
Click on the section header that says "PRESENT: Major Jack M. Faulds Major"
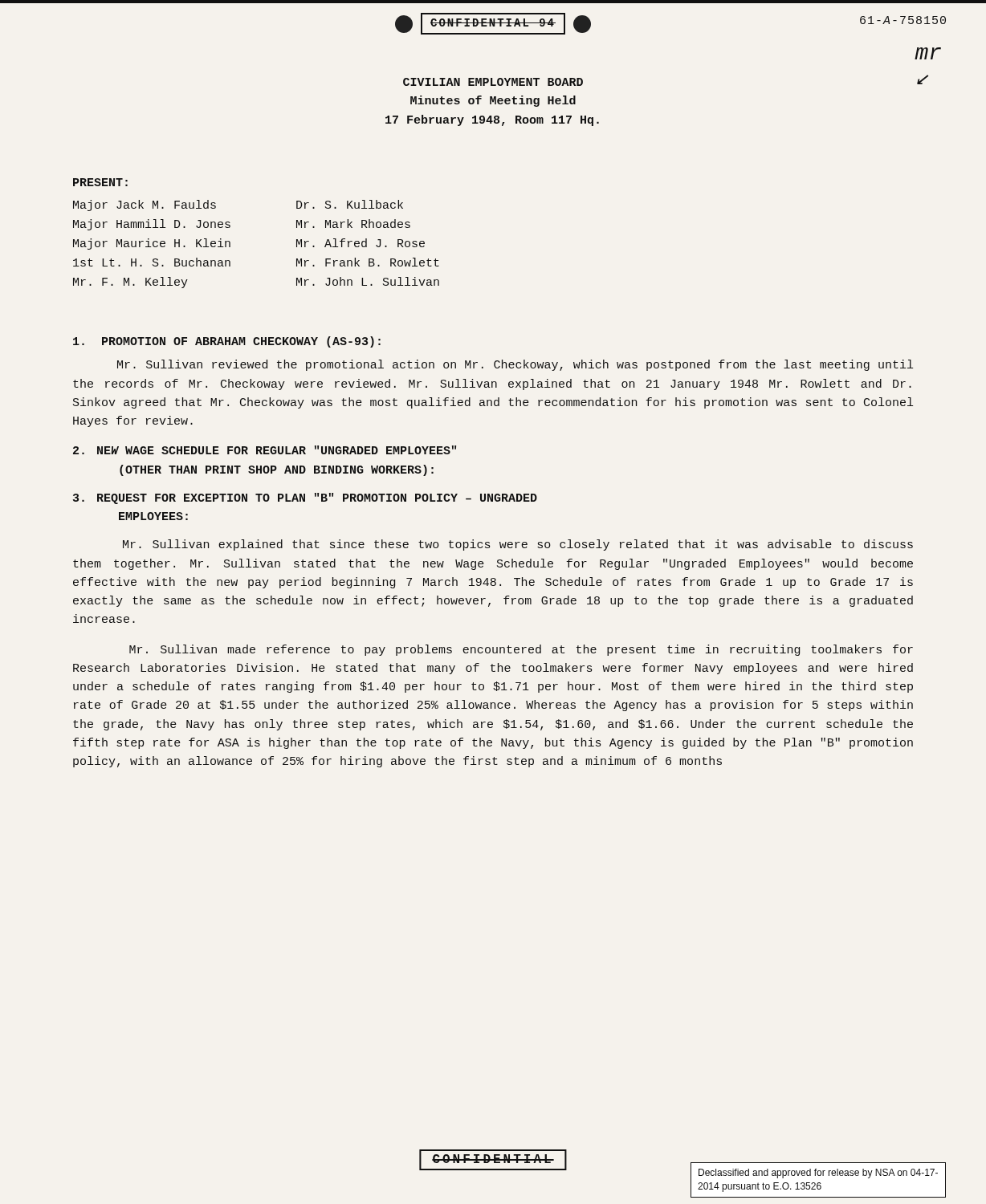[x=100, y=182]
